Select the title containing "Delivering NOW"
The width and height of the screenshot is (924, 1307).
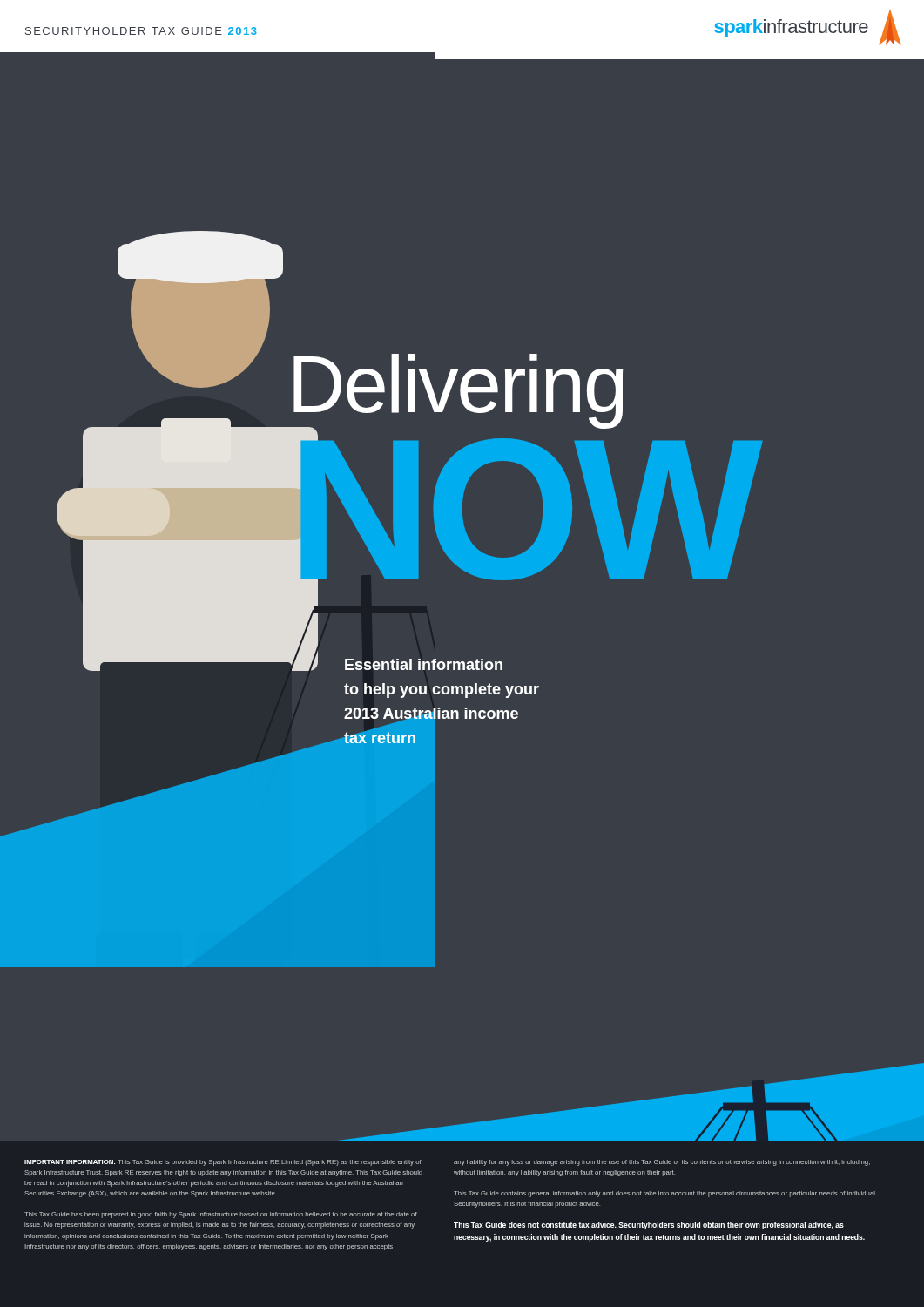click(522, 469)
